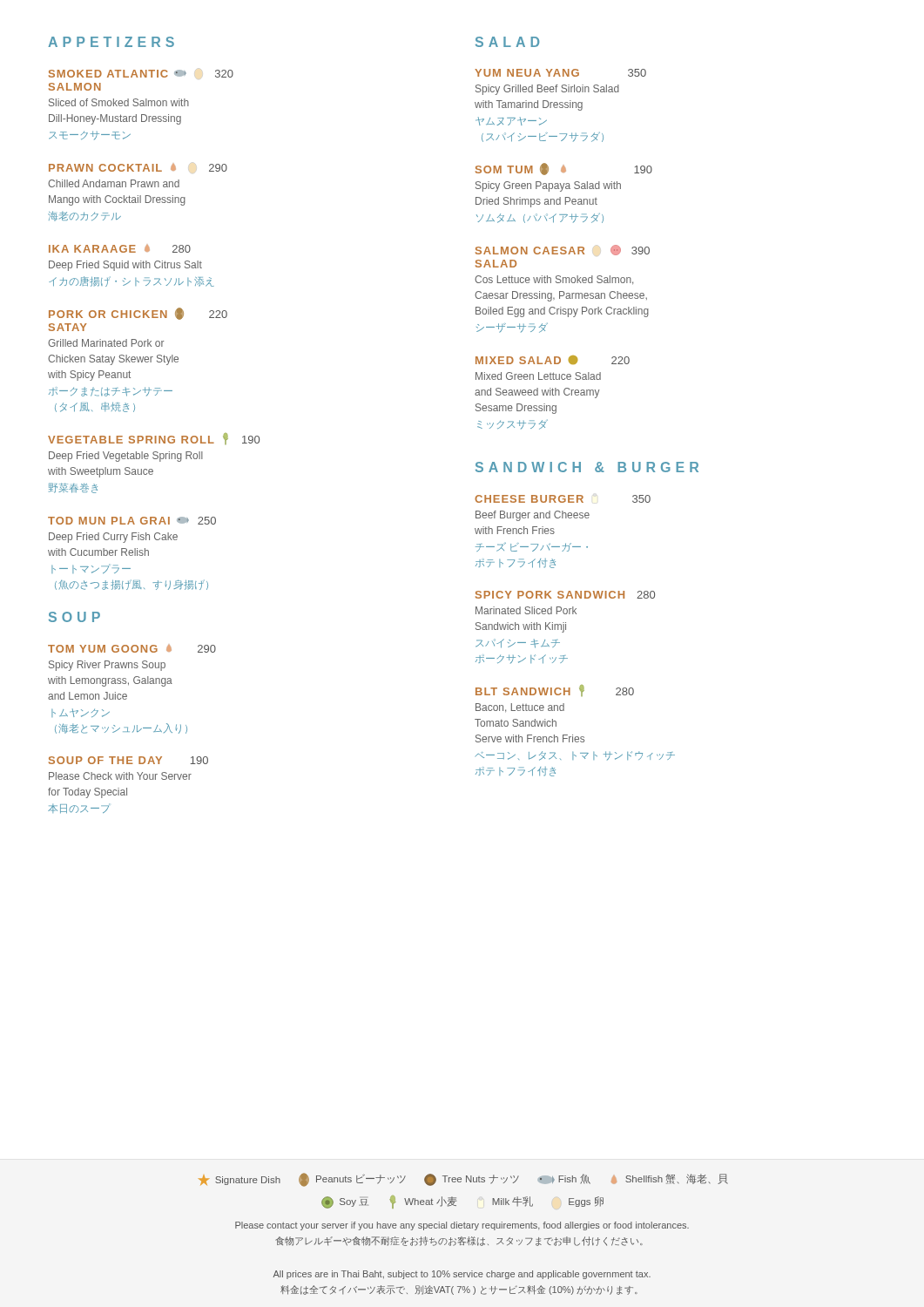The height and width of the screenshot is (1307, 924).
Task: Locate the list item that says "IKA KARAAGE 280 Deep"
Action: pos(120,249)
